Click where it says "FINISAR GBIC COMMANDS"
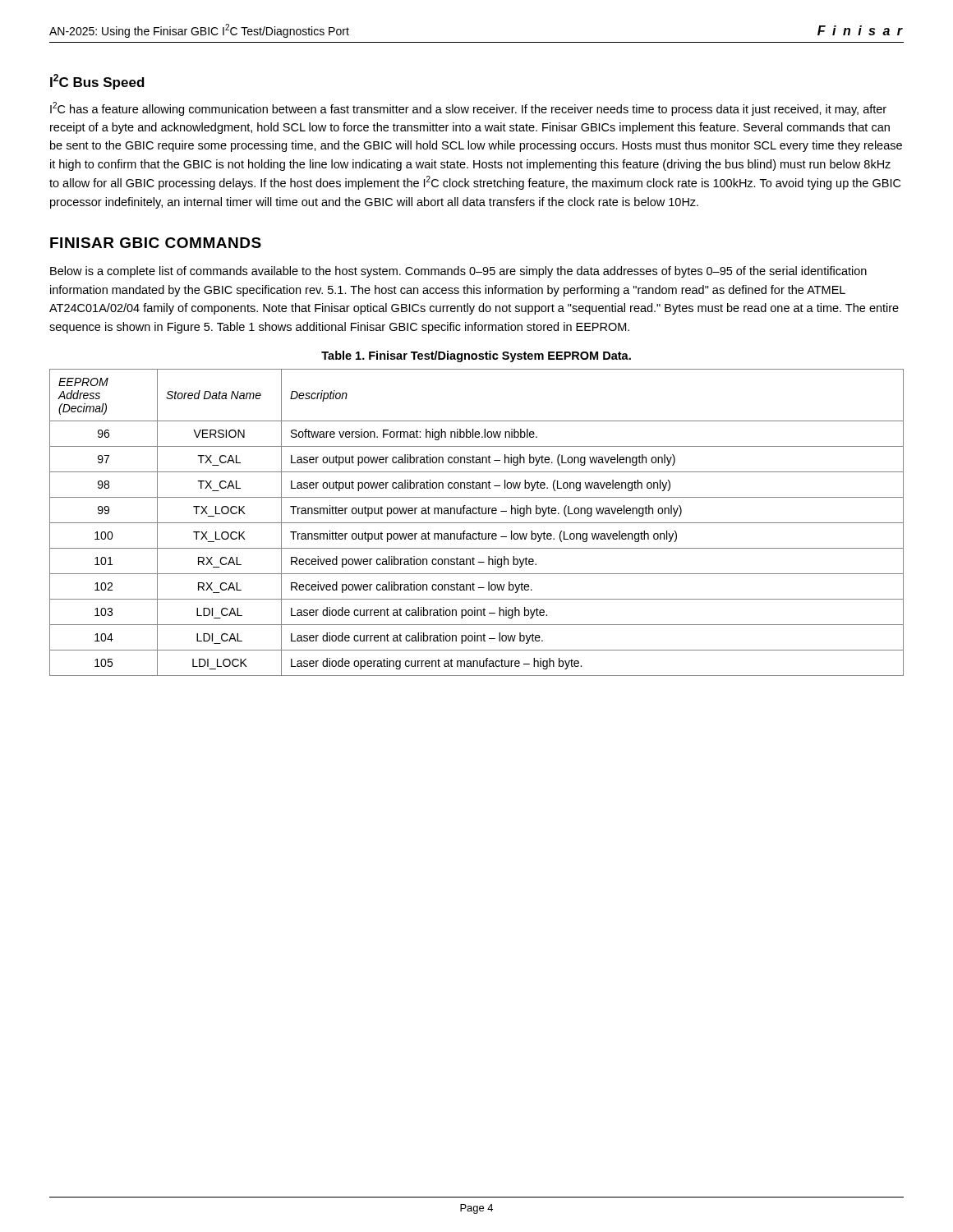 coord(155,243)
